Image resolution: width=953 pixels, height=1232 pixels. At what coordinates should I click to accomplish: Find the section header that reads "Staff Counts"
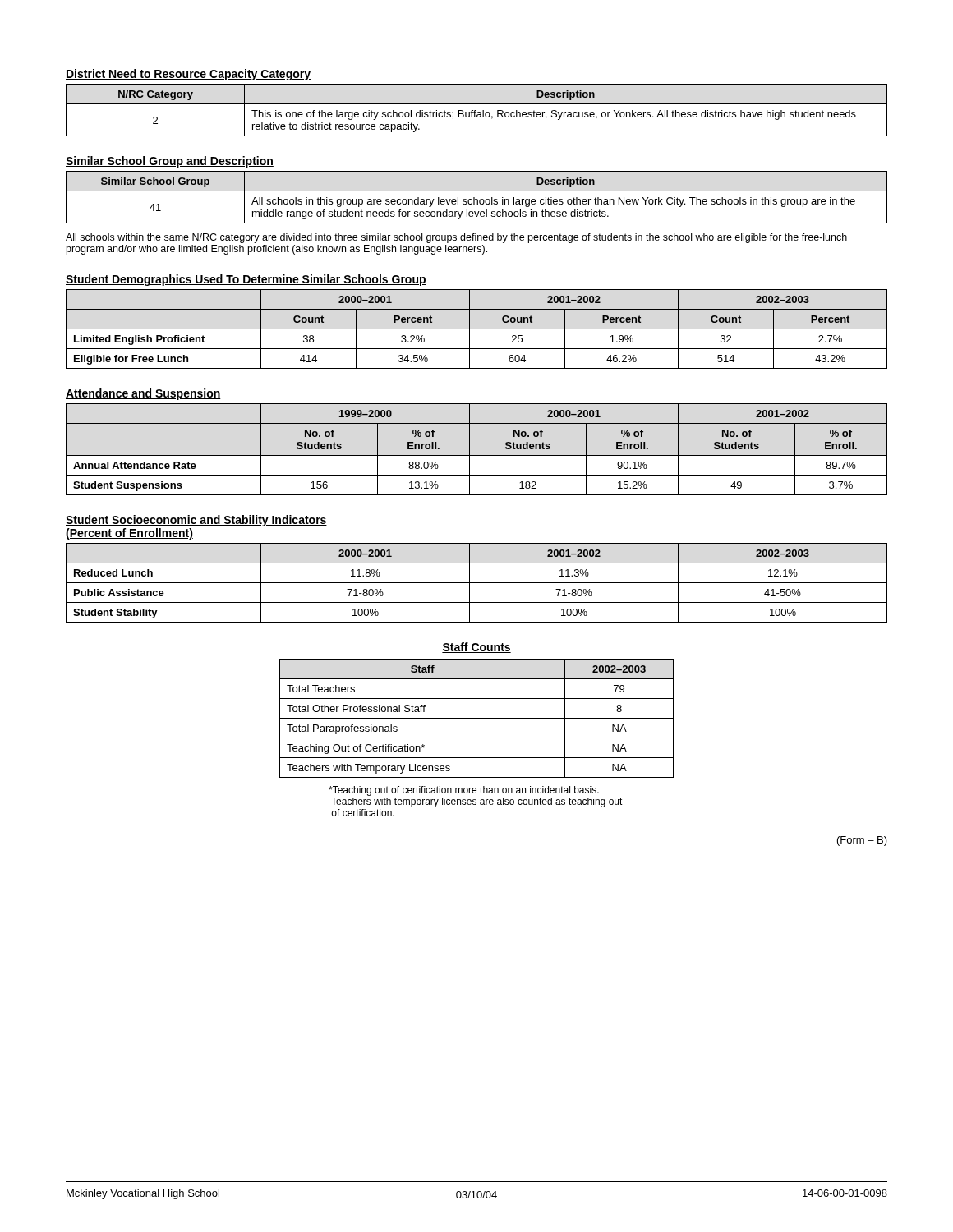476,647
